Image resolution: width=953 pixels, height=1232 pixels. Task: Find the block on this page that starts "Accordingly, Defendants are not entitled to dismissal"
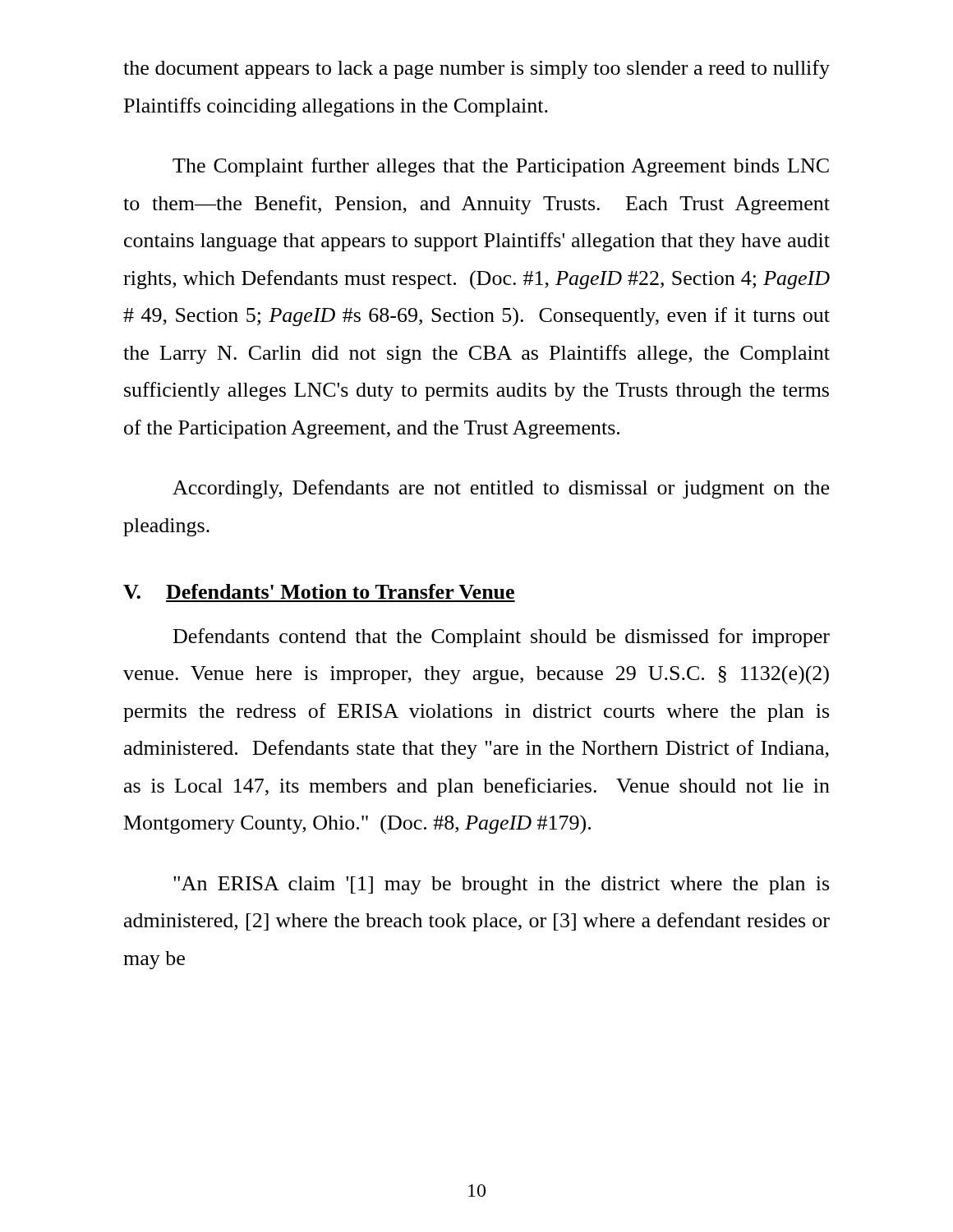click(x=501, y=489)
